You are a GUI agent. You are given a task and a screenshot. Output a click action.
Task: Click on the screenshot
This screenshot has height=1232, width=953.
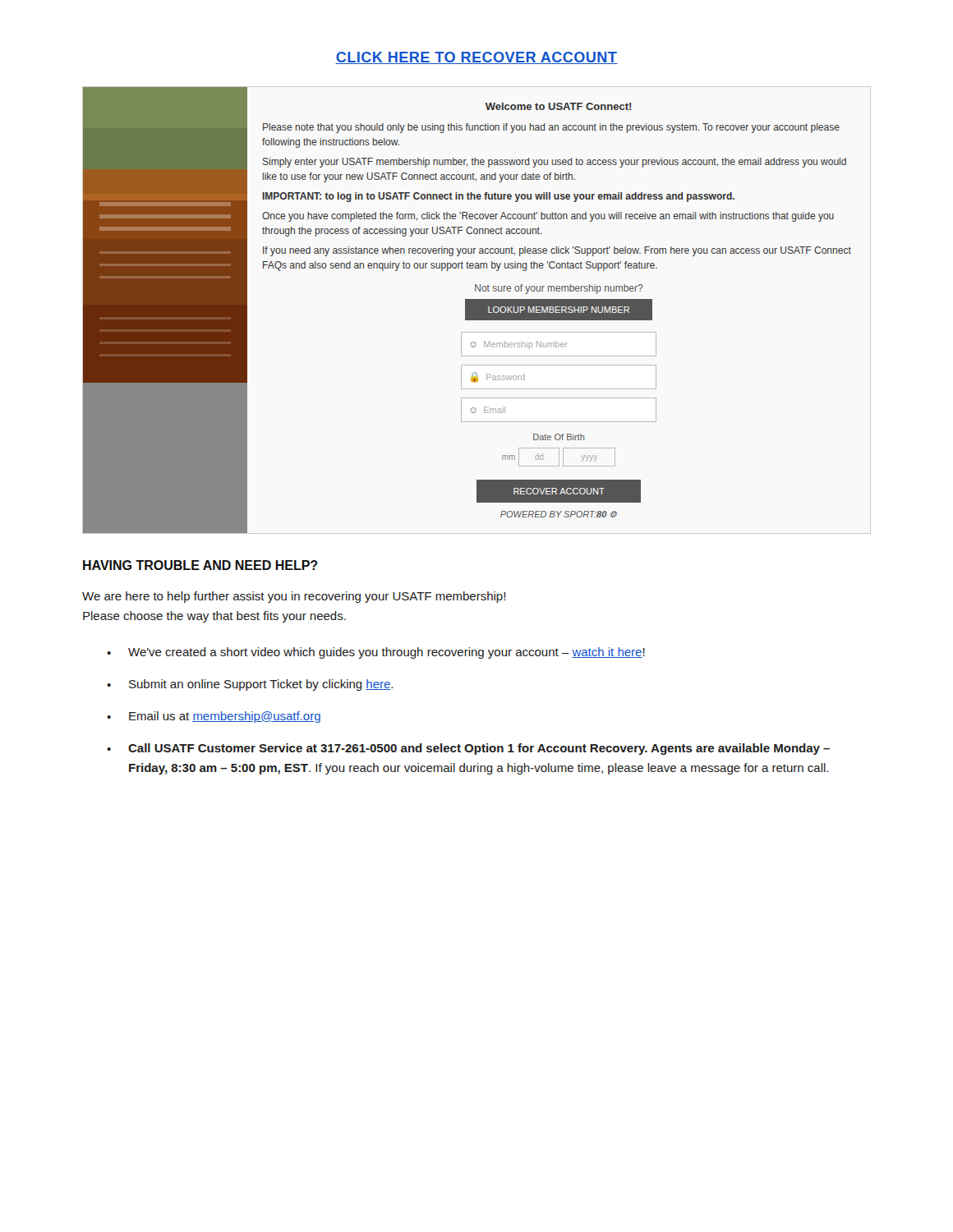[476, 310]
